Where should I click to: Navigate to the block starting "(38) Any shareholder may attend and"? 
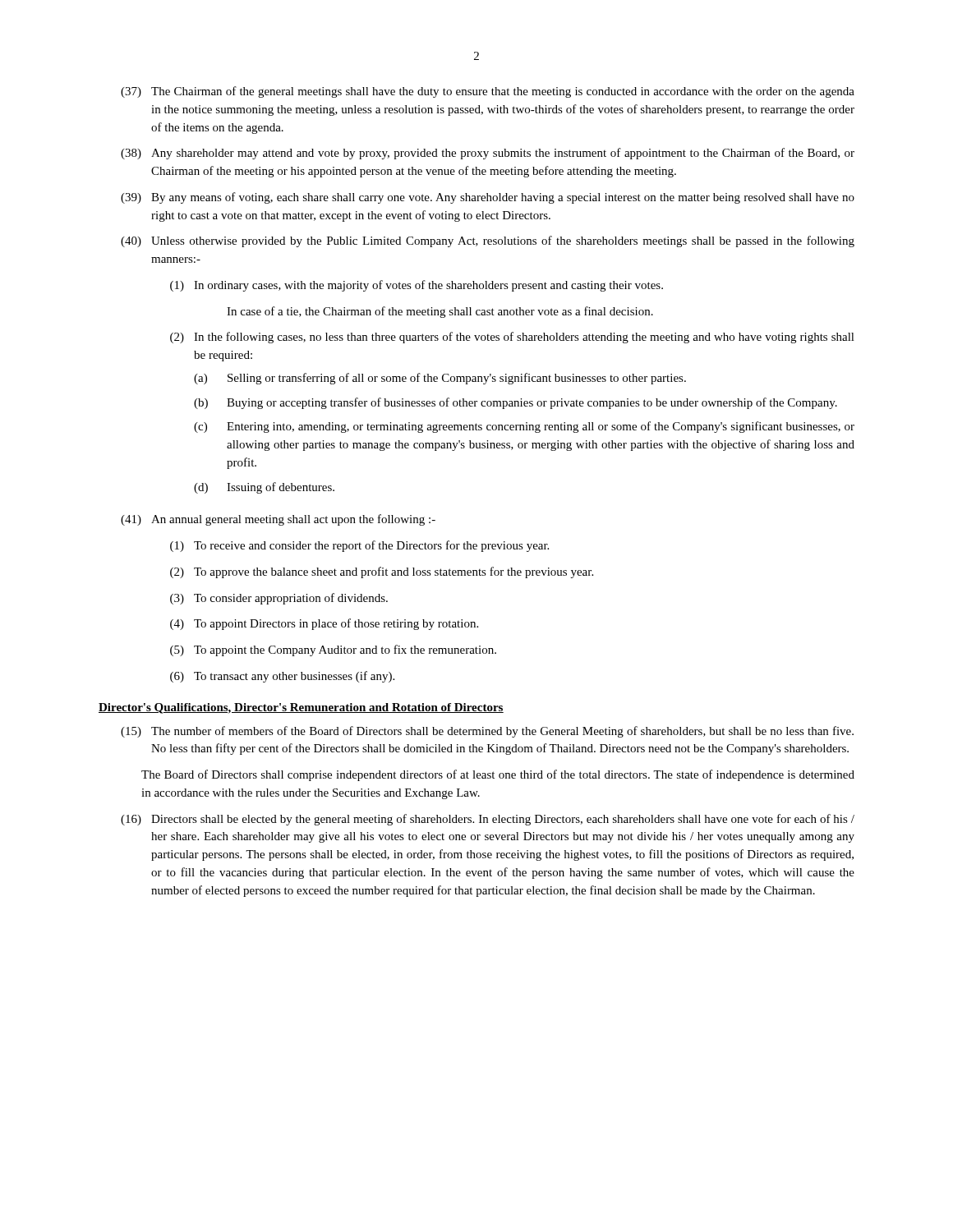pyautogui.click(x=476, y=163)
